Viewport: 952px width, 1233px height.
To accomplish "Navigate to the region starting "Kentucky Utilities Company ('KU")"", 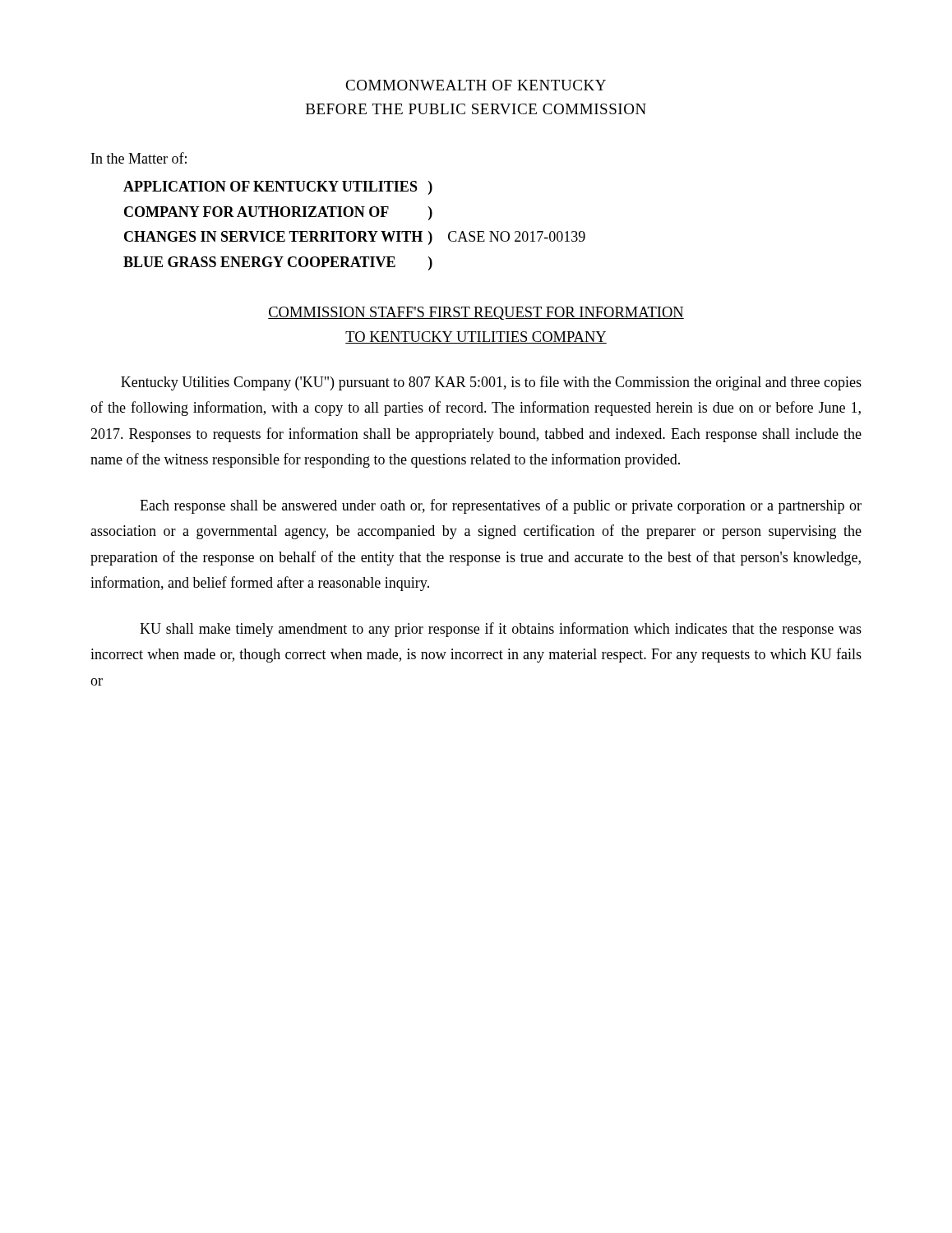I will point(476,421).
